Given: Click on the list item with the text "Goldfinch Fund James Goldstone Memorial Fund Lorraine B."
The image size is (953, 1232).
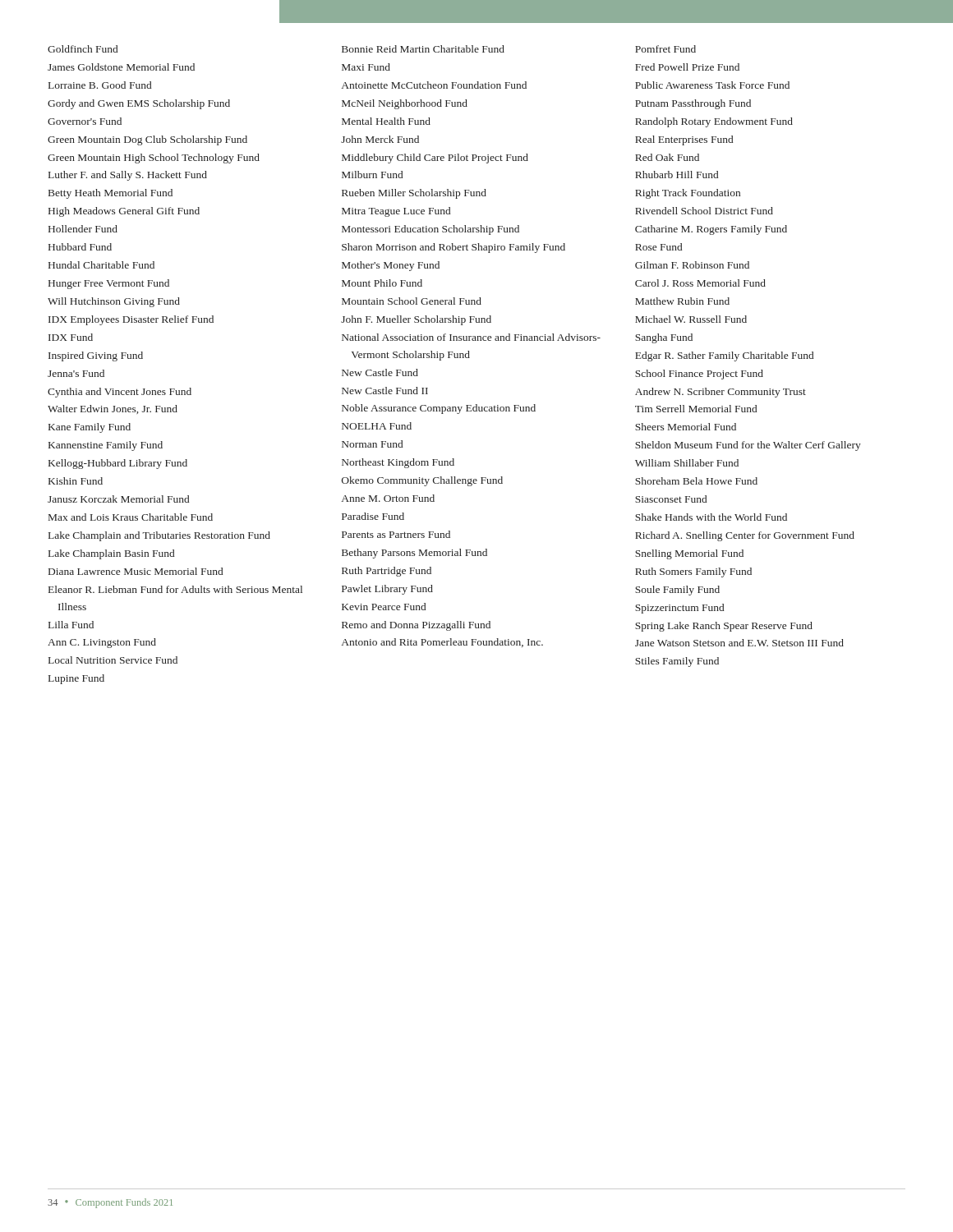Looking at the screenshot, I should pos(83,49).
